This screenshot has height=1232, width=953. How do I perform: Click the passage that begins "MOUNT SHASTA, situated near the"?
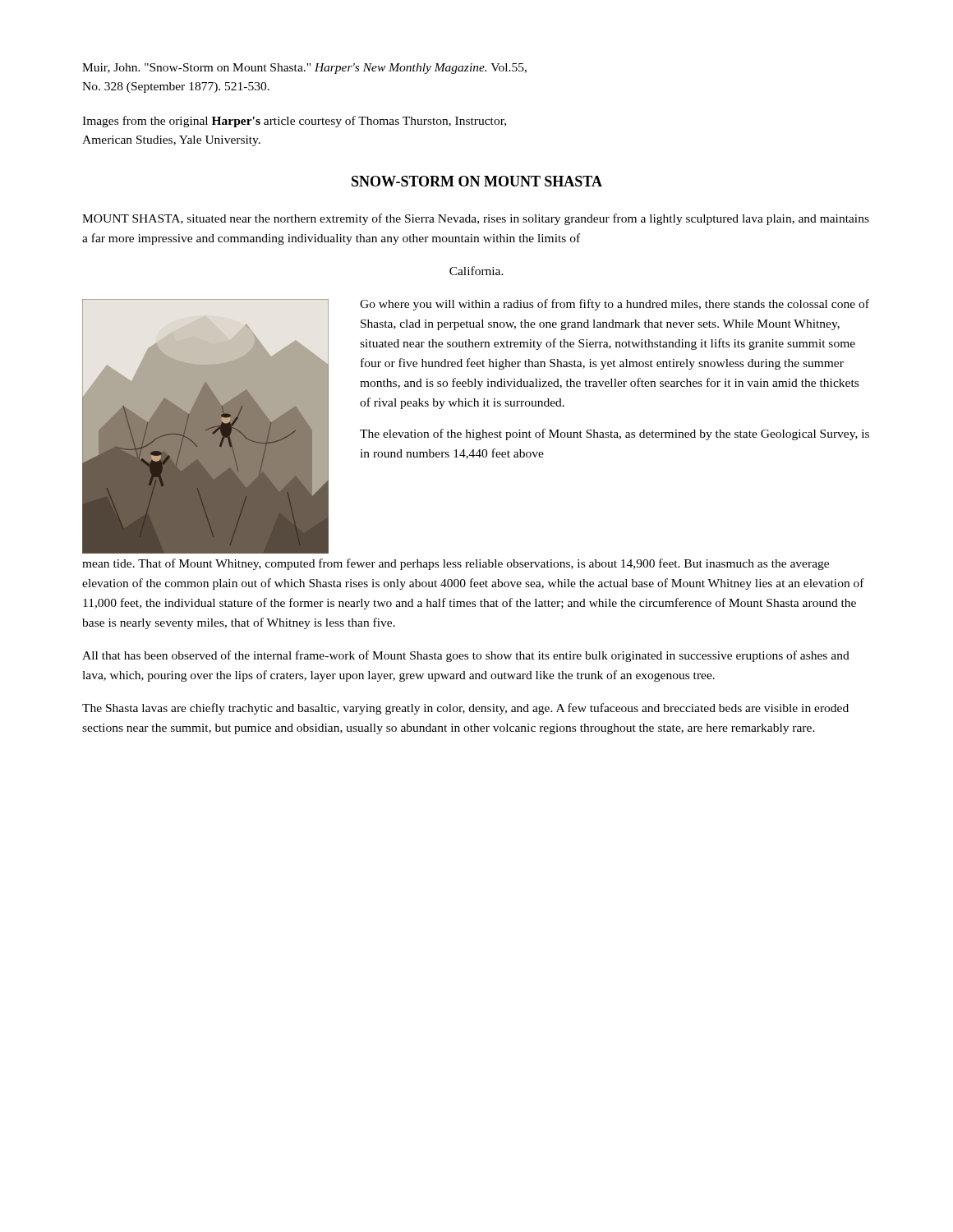pyautogui.click(x=476, y=228)
